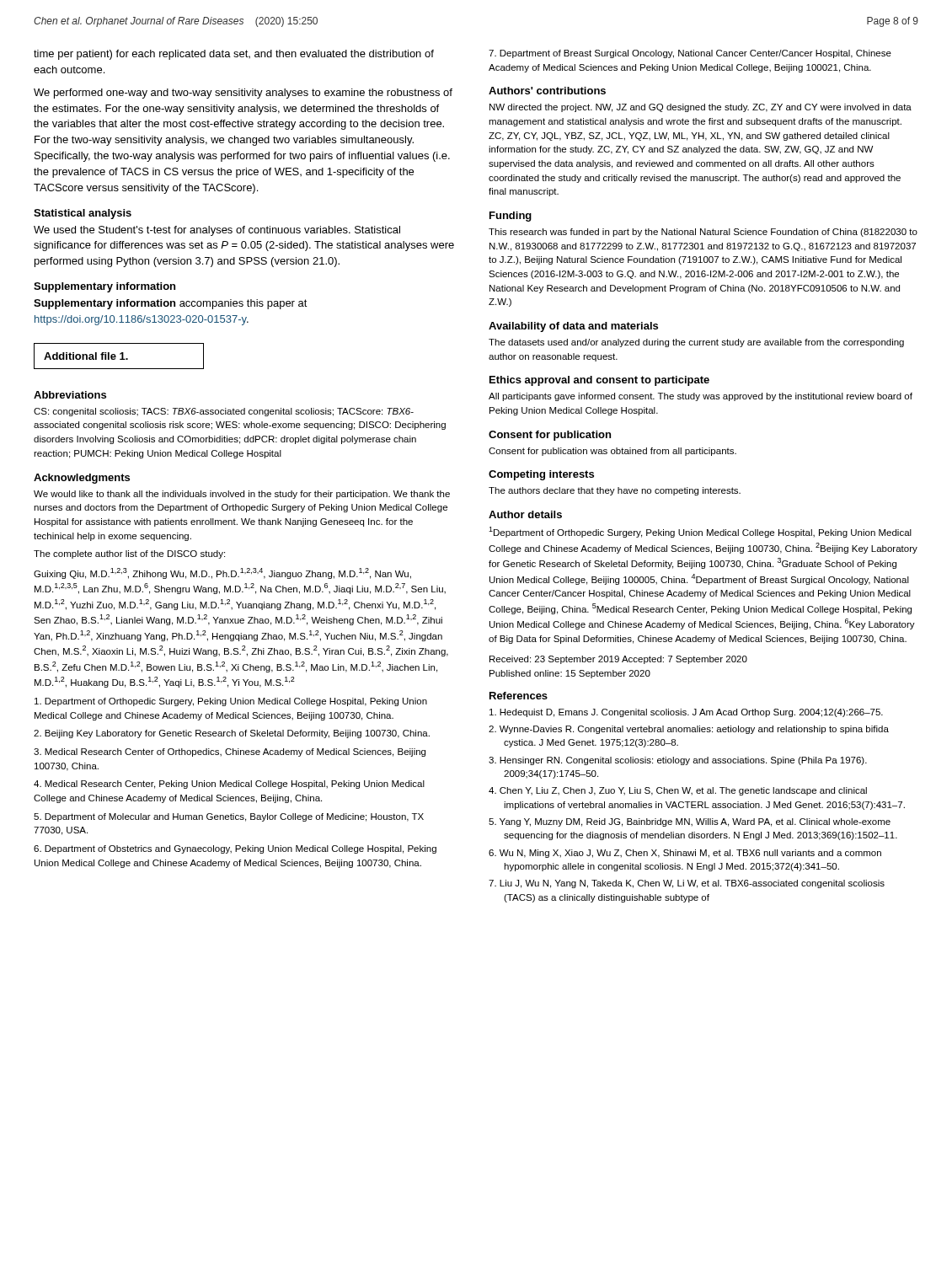This screenshot has height=1264, width=952.
Task: Locate the block starting "Consent for publication was"
Action: (x=703, y=451)
